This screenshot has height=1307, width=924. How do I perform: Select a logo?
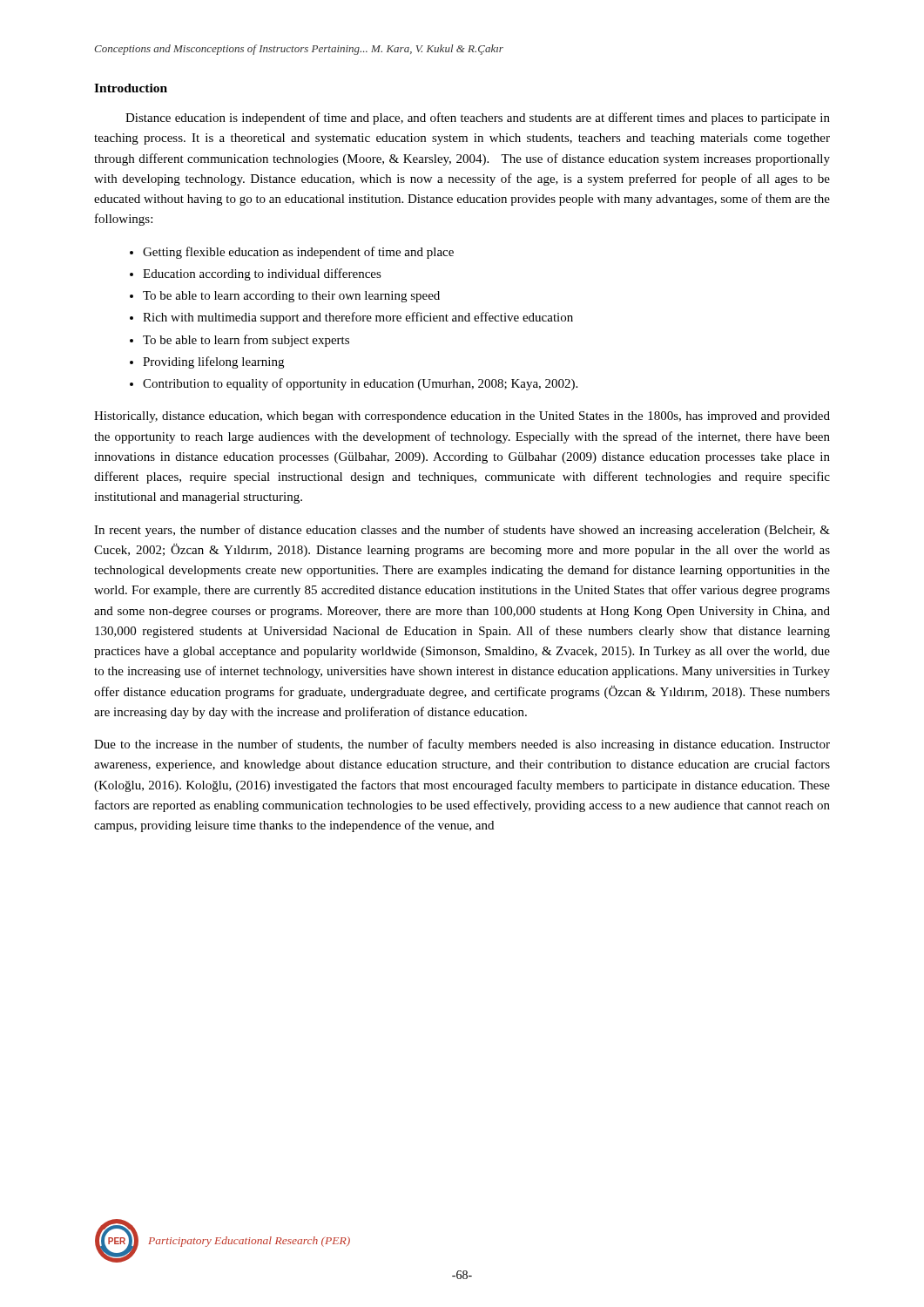(117, 1241)
